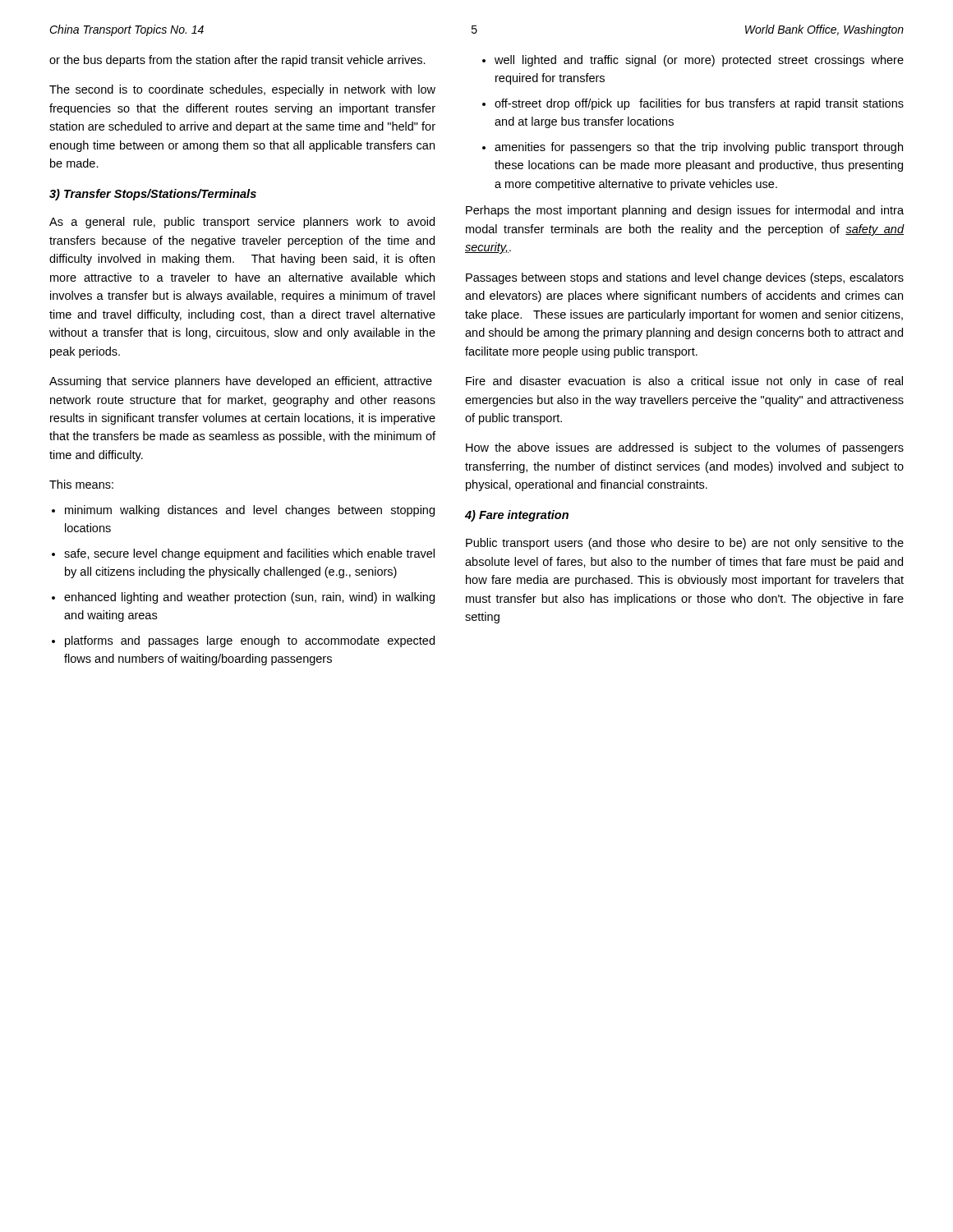Viewport: 953px width, 1232px height.
Task: Select the block starting "3) Transfer Stops/Stations/Terminals"
Action: pos(242,194)
